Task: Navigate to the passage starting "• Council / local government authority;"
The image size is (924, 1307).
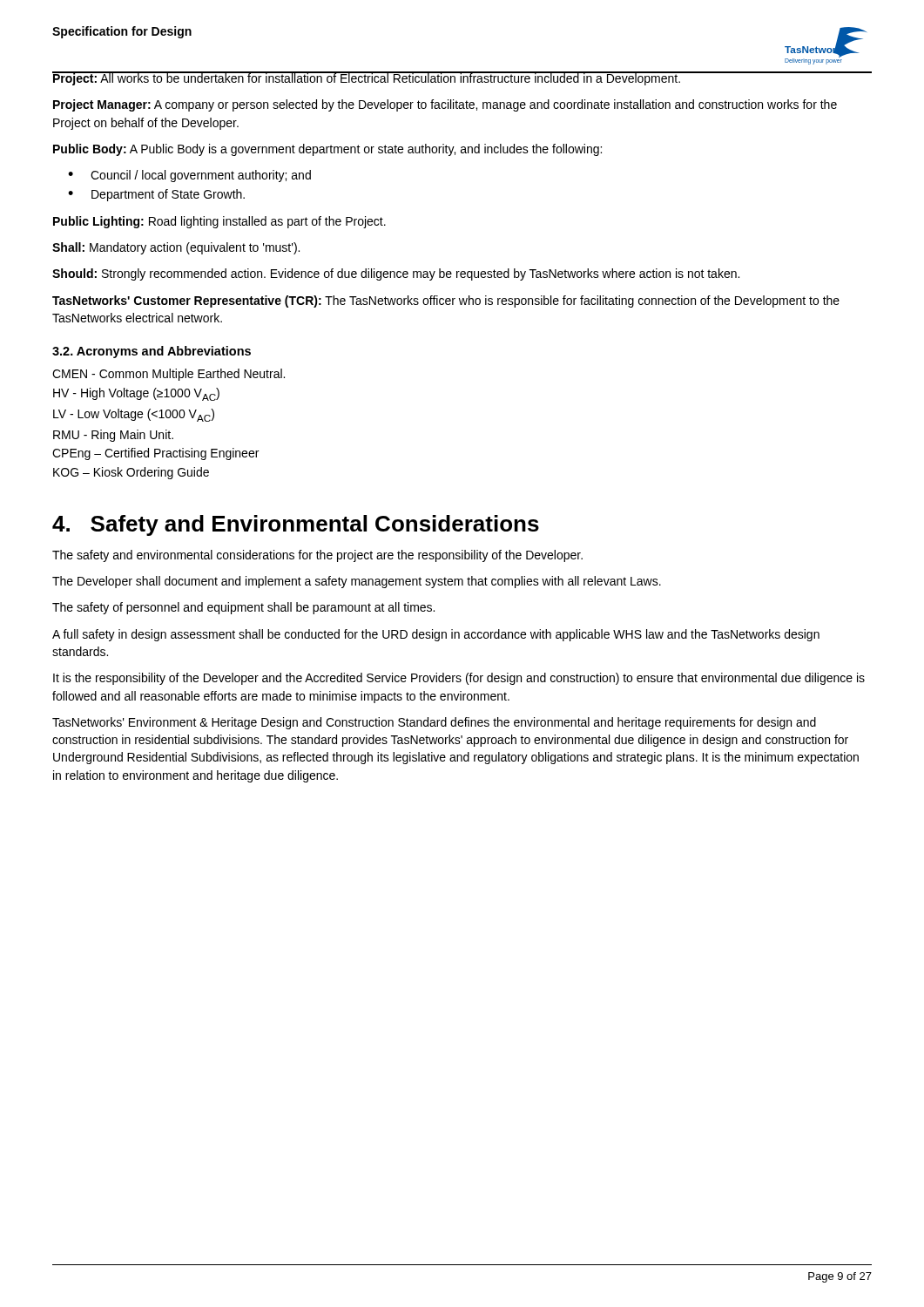Action: (x=190, y=175)
